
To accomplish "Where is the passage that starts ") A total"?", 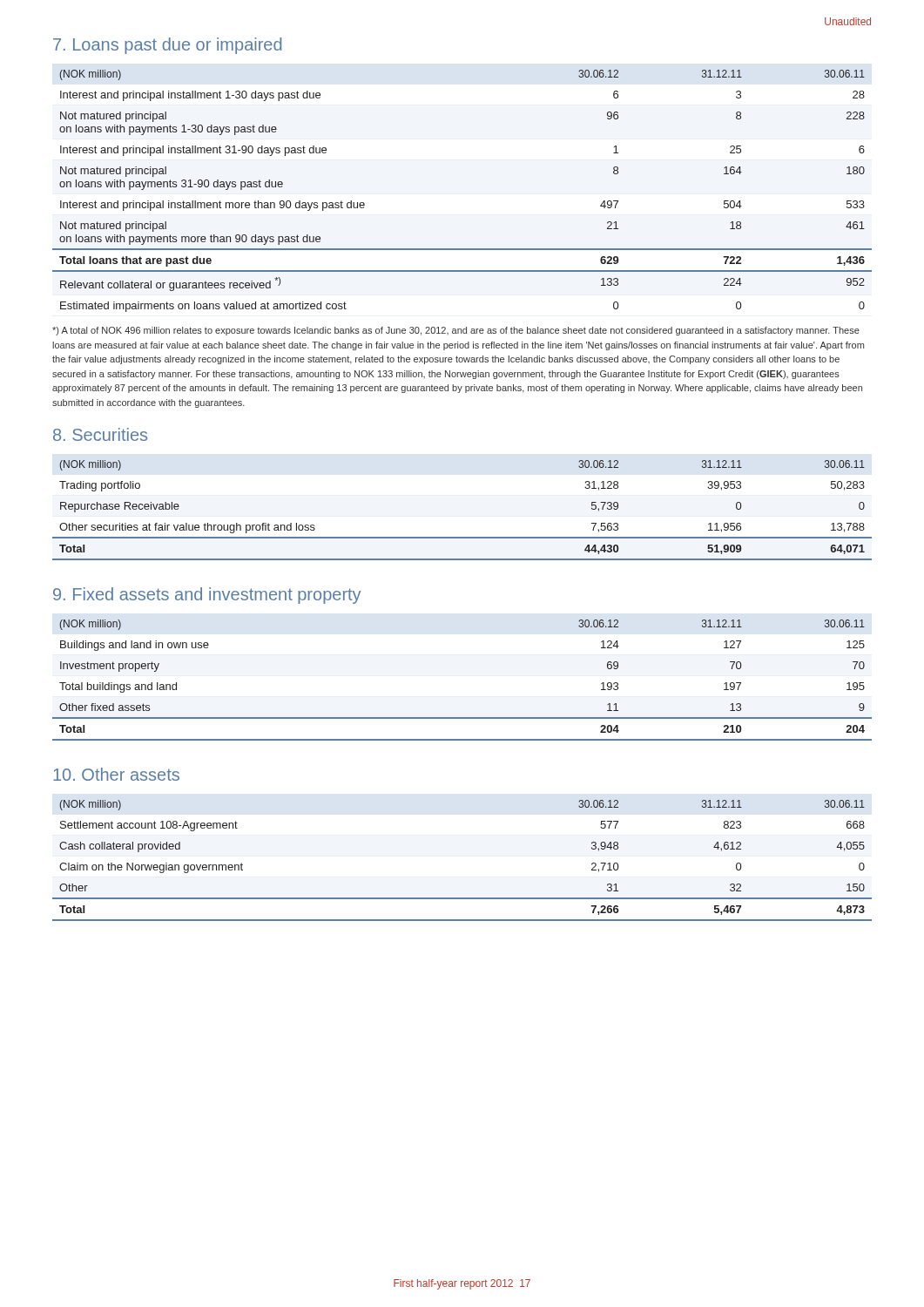I will tap(458, 366).
